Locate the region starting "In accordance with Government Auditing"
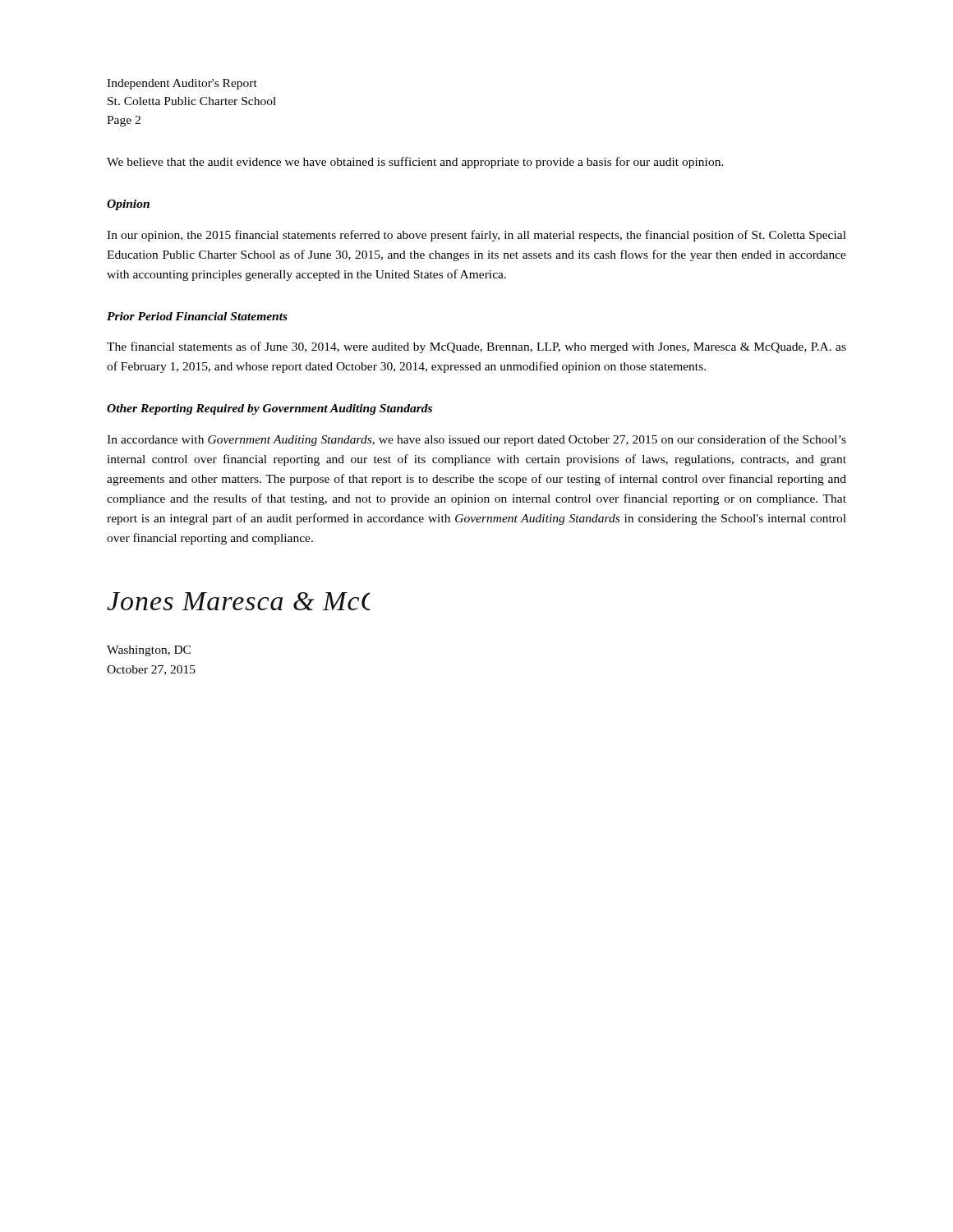Screen dimensions: 1232x953 pos(476,488)
